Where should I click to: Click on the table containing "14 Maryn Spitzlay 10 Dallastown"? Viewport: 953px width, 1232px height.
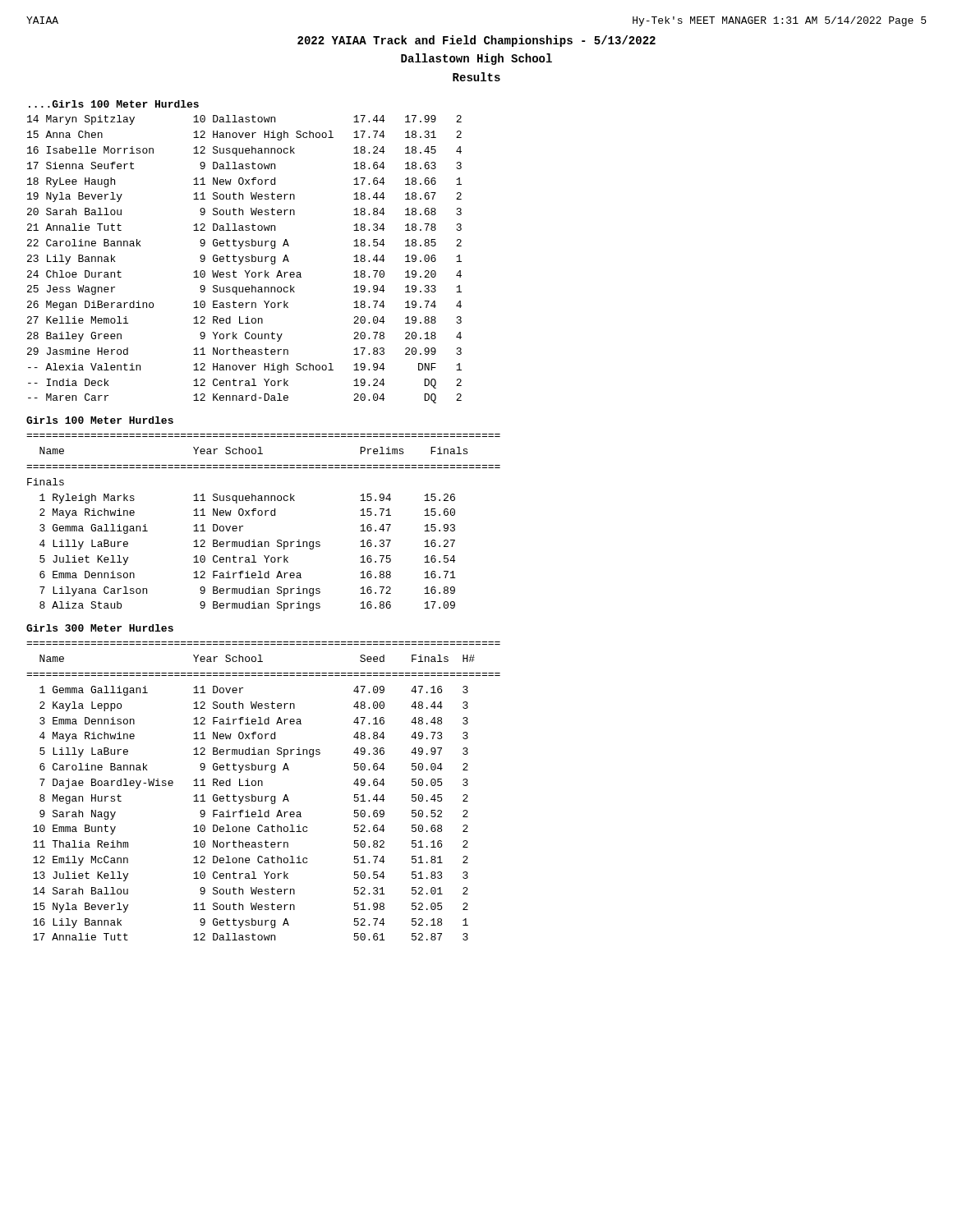[476, 260]
